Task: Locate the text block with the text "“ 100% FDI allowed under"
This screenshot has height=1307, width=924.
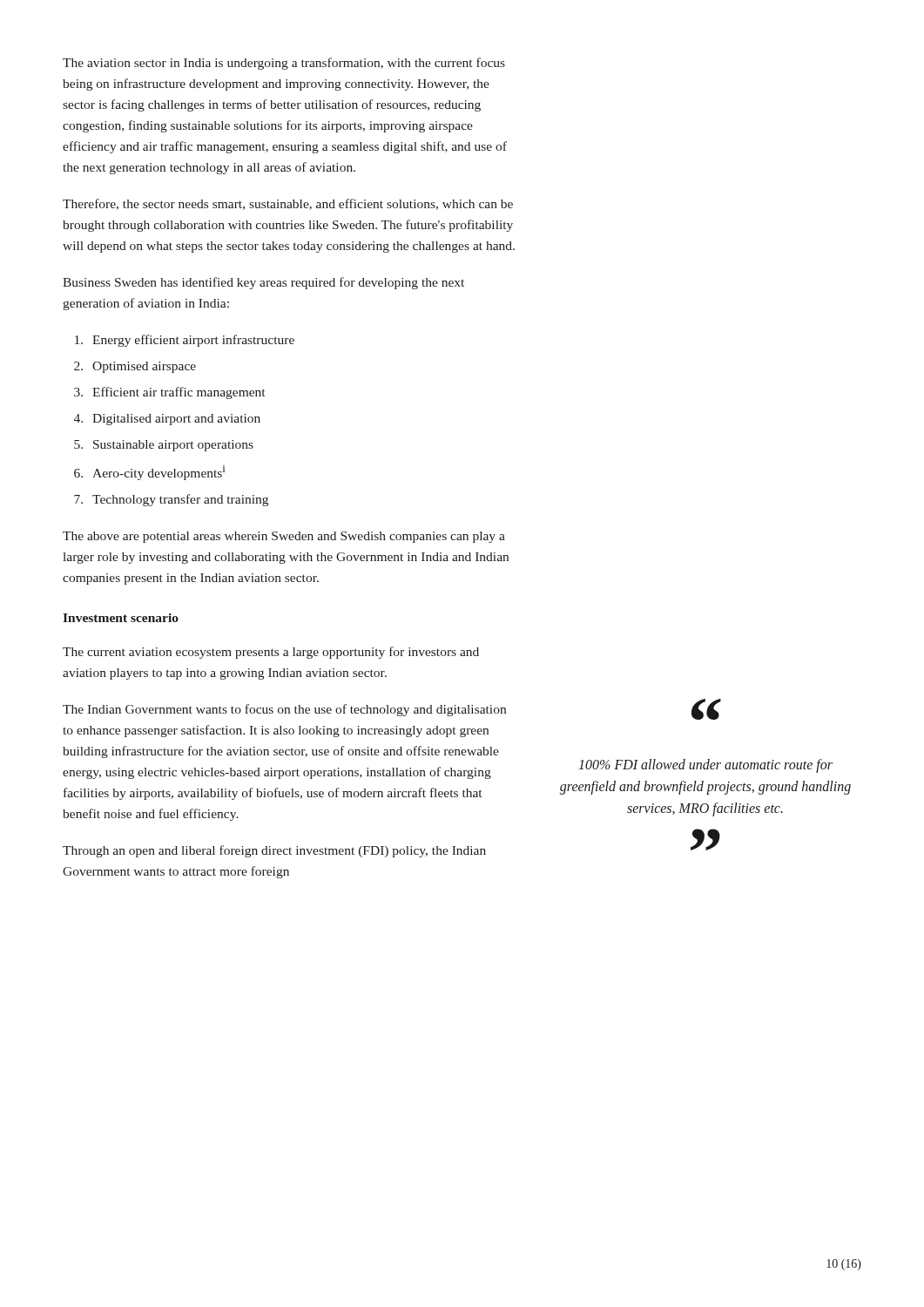Action: coord(705,787)
